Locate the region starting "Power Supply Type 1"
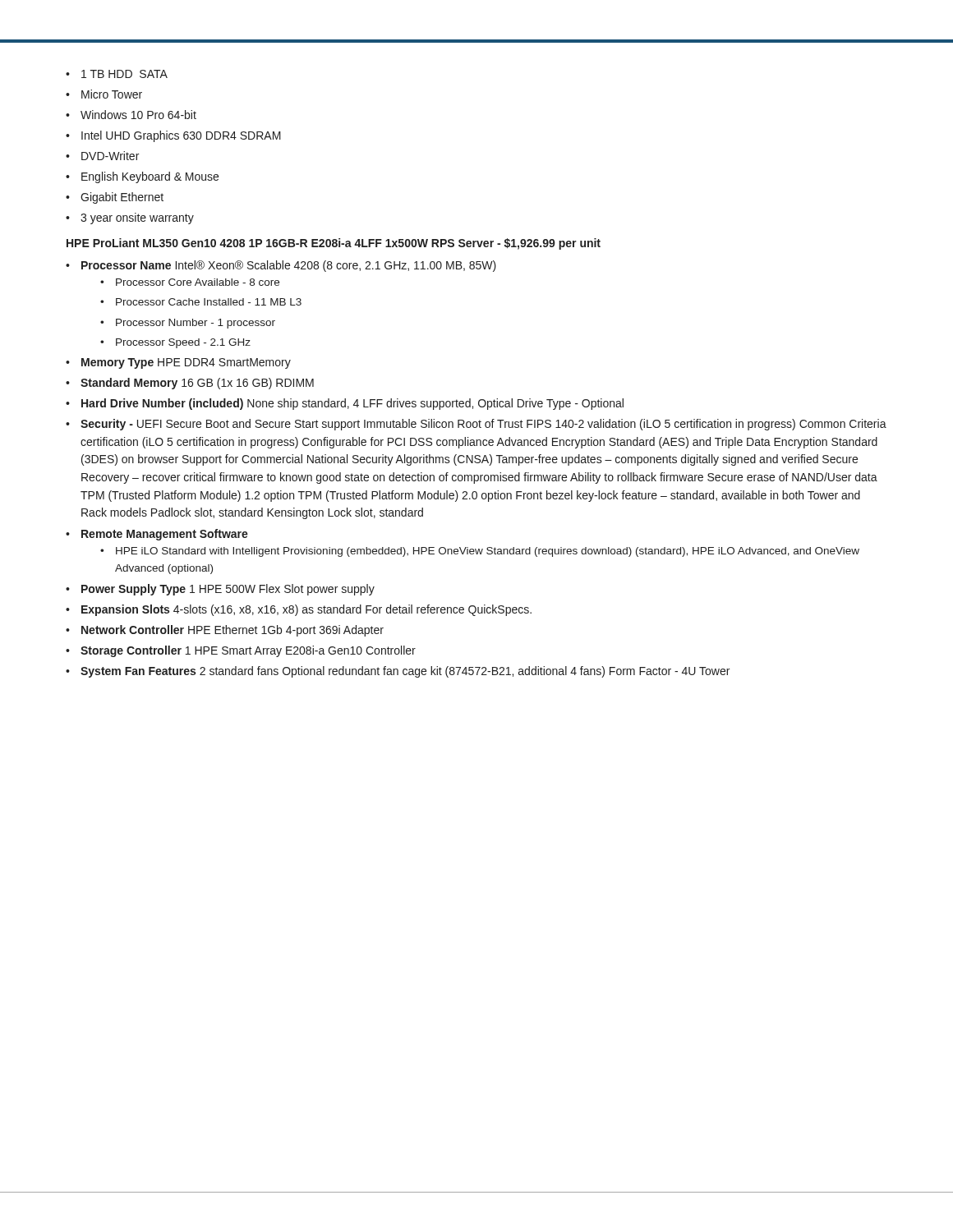Screen dimensions: 1232x953 point(220,590)
